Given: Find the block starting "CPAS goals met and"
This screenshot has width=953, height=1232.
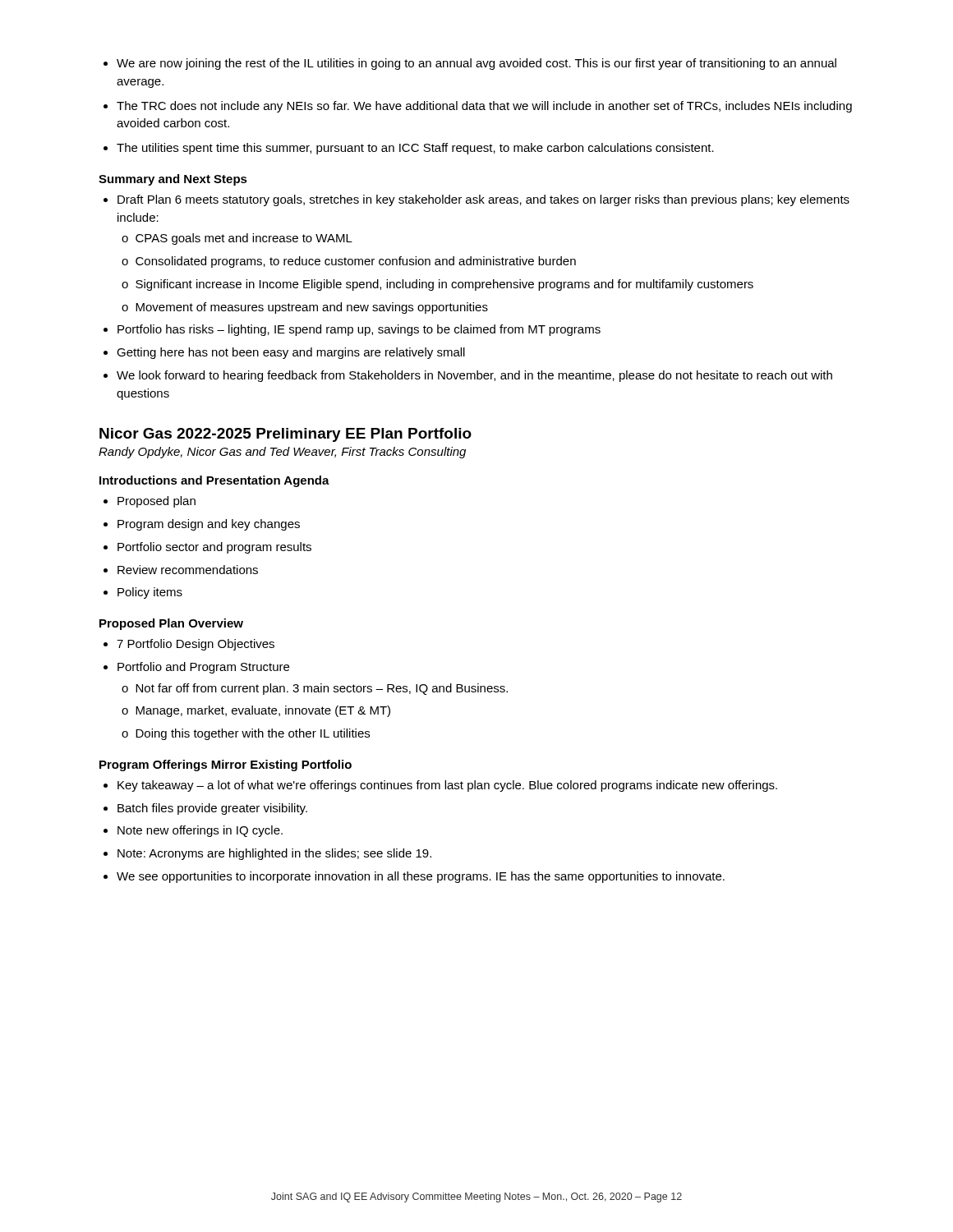Looking at the screenshot, I should pyautogui.click(x=244, y=238).
